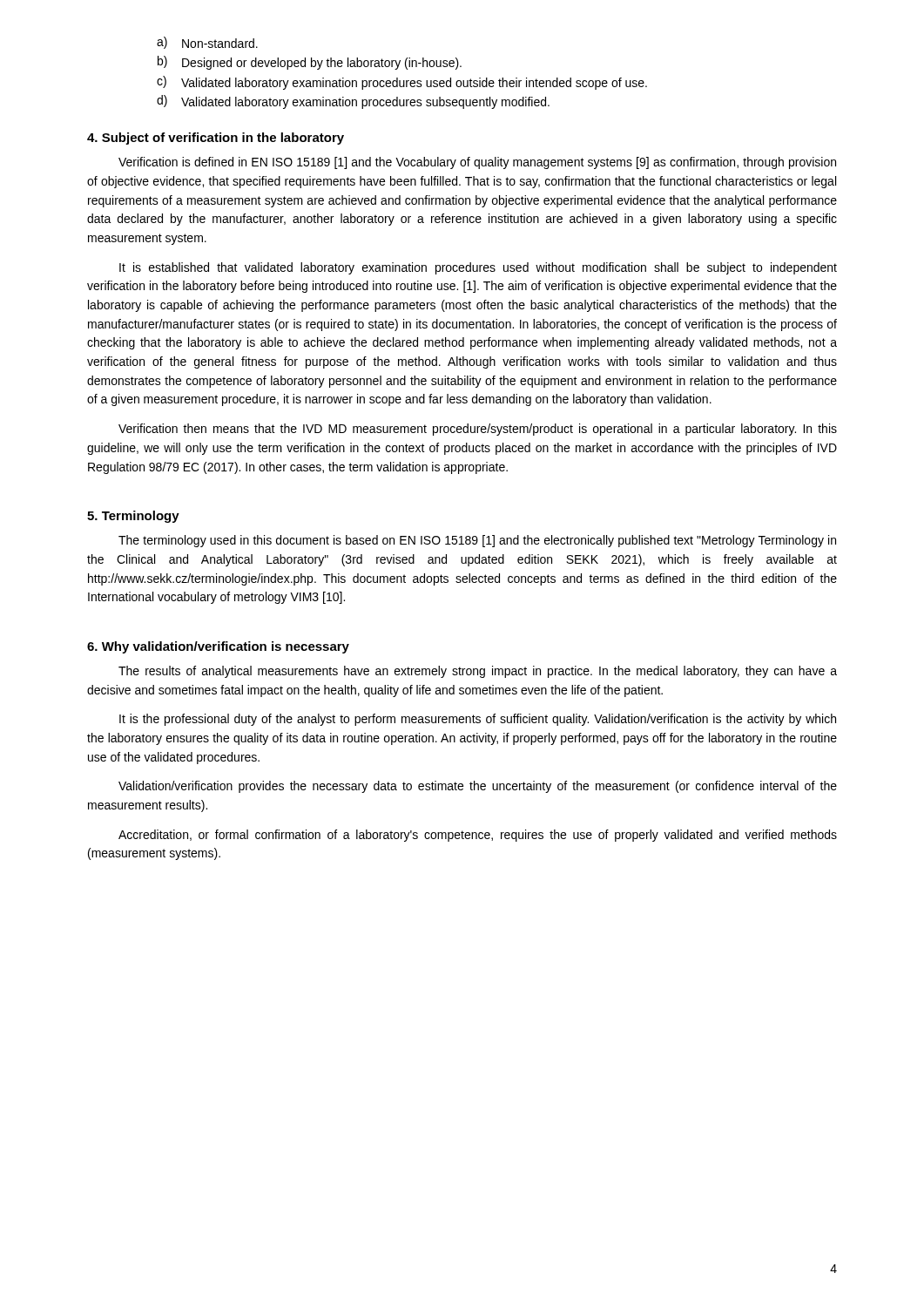The image size is (924, 1307).
Task: Locate the passage starting "6. Why validation/verification is necessary"
Action: [x=218, y=646]
